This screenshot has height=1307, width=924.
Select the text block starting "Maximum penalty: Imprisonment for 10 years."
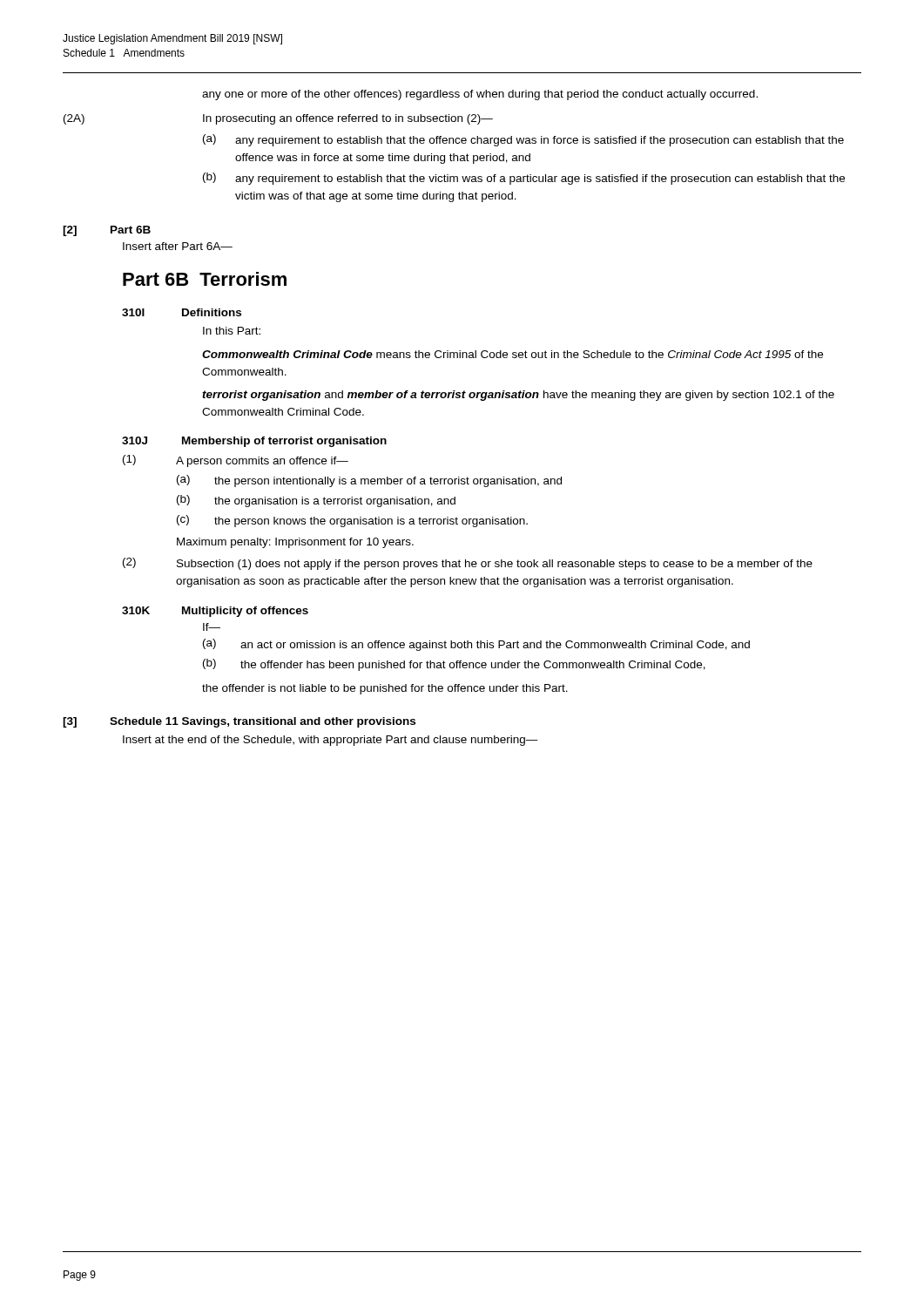coord(295,541)
